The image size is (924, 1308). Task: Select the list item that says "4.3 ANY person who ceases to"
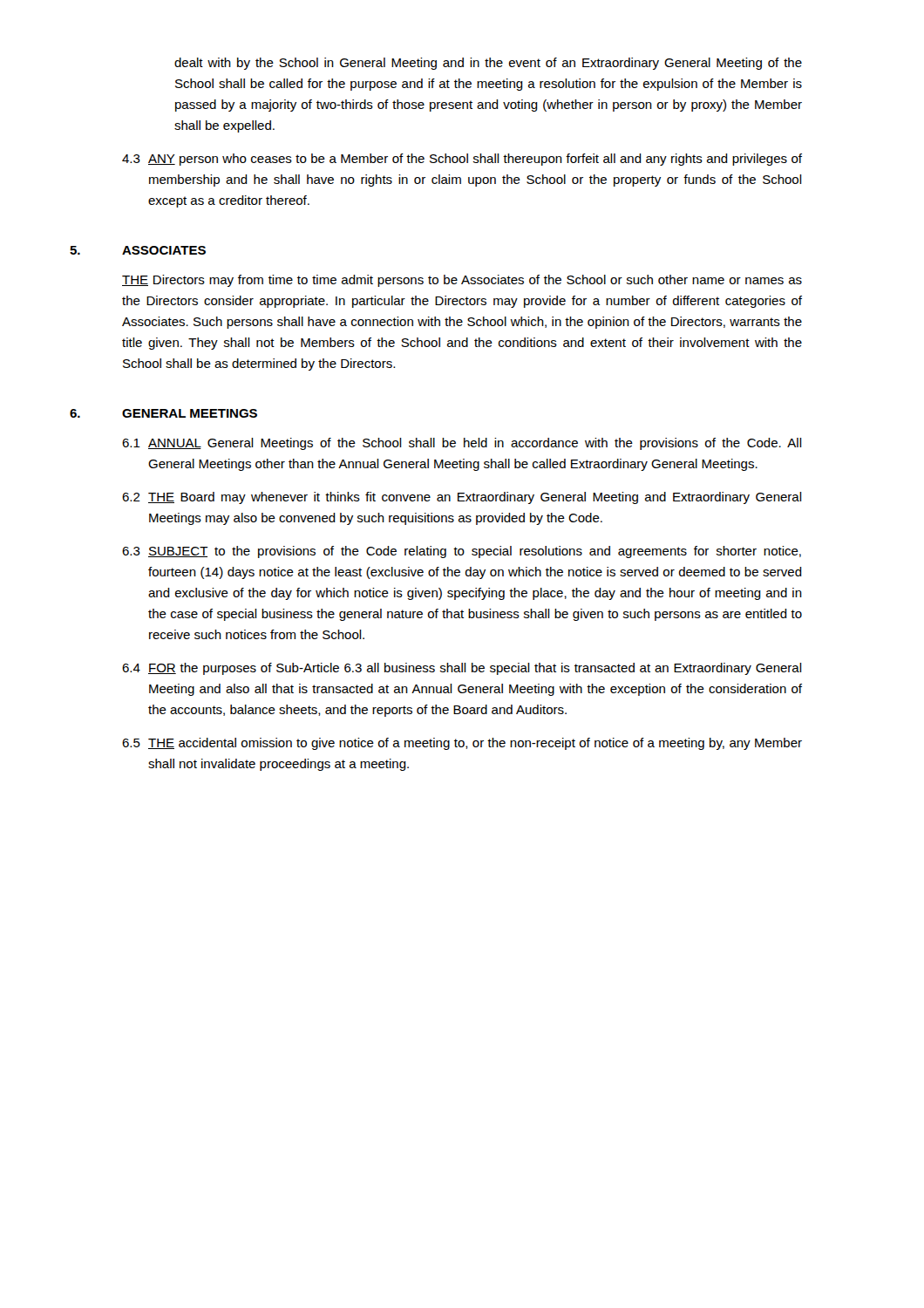(x=436, y=180)
